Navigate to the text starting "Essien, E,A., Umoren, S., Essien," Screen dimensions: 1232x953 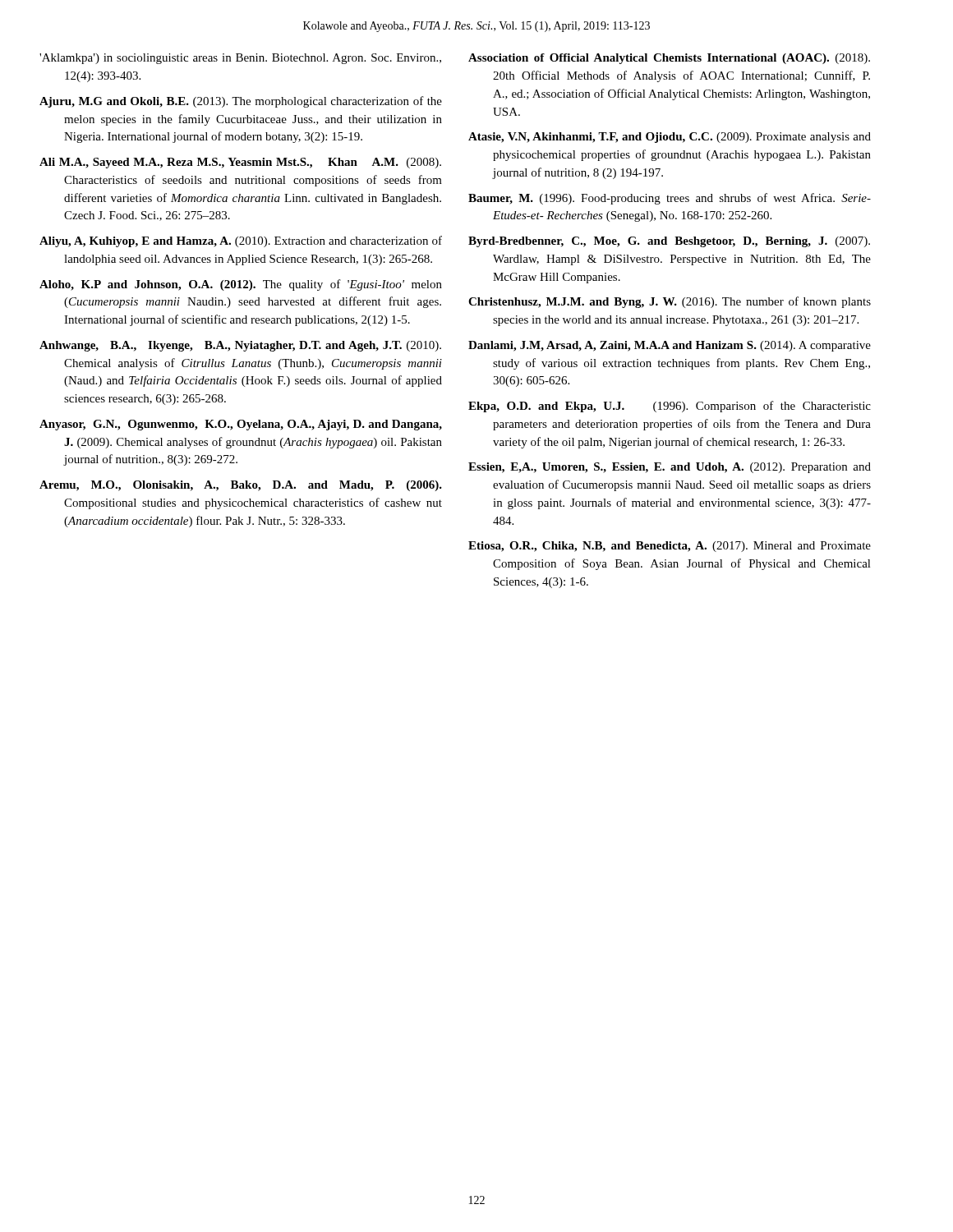point(670,494)
